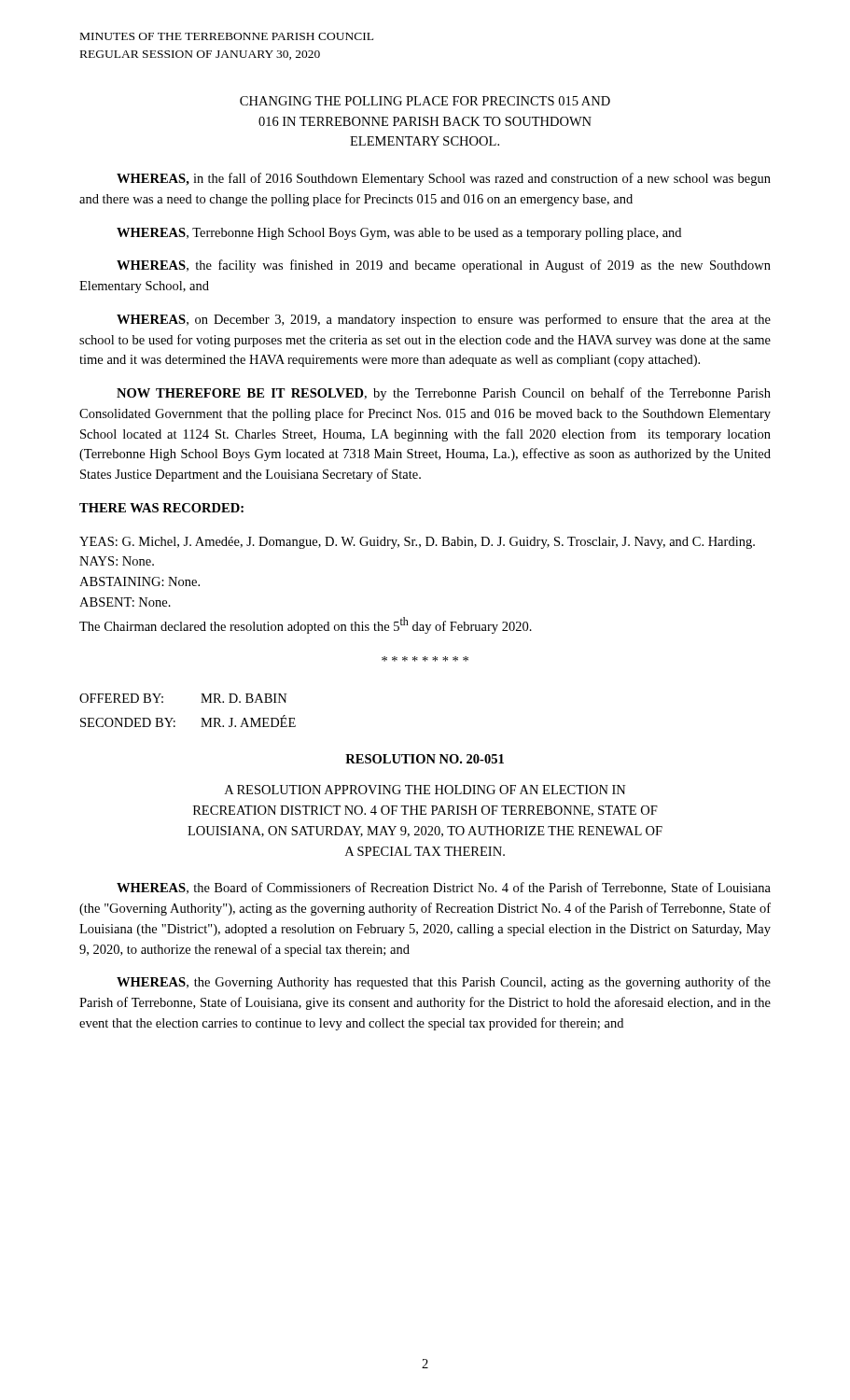Image resolution: width=850 pixels, height=1400 pixels.
Task: Select the text block that says "WHEREAS, Terrebonne High School Boys Gym, was"
Action: 381,233
